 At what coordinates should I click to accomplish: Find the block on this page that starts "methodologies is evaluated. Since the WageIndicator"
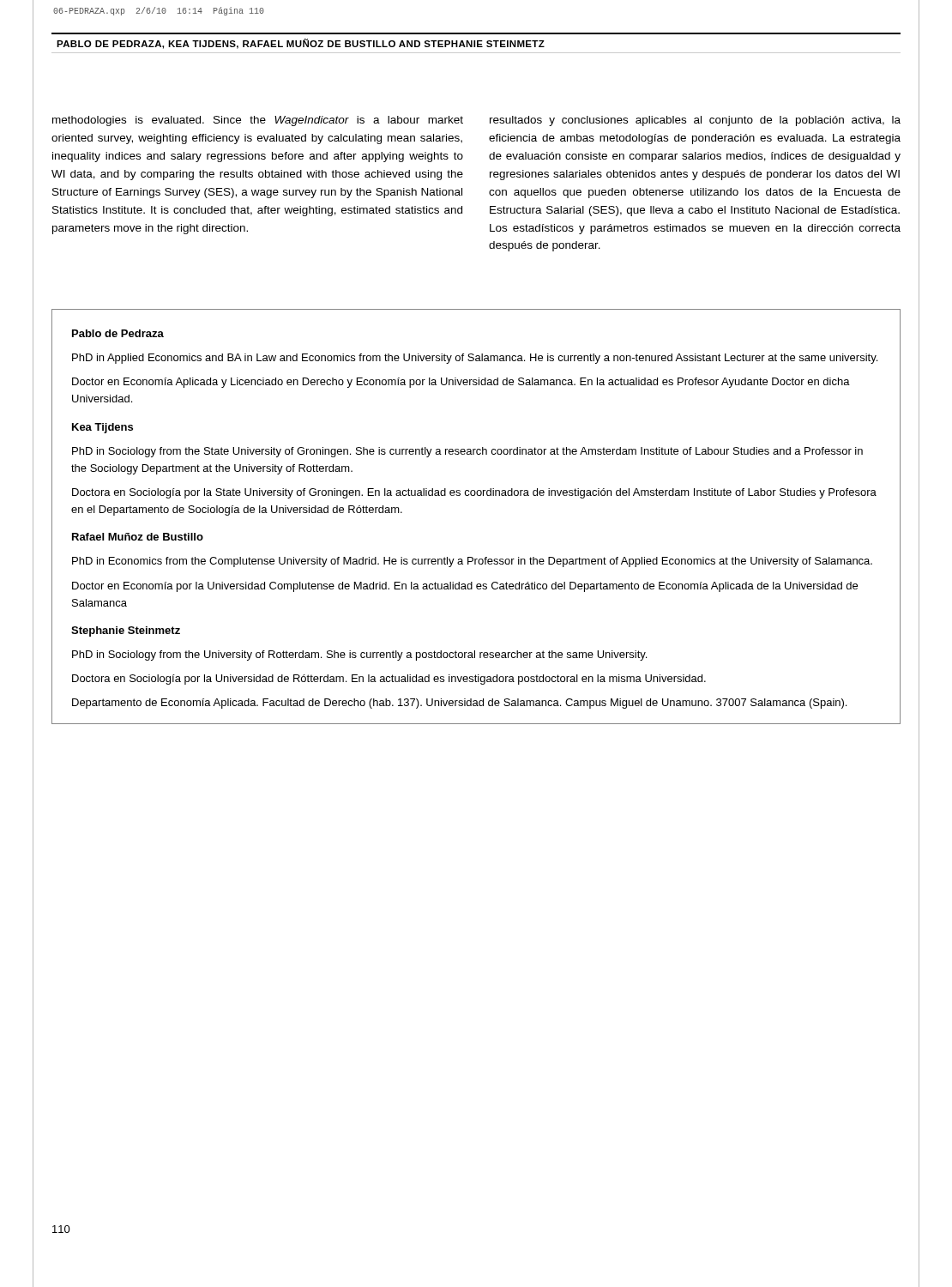[x=257, y=174]
